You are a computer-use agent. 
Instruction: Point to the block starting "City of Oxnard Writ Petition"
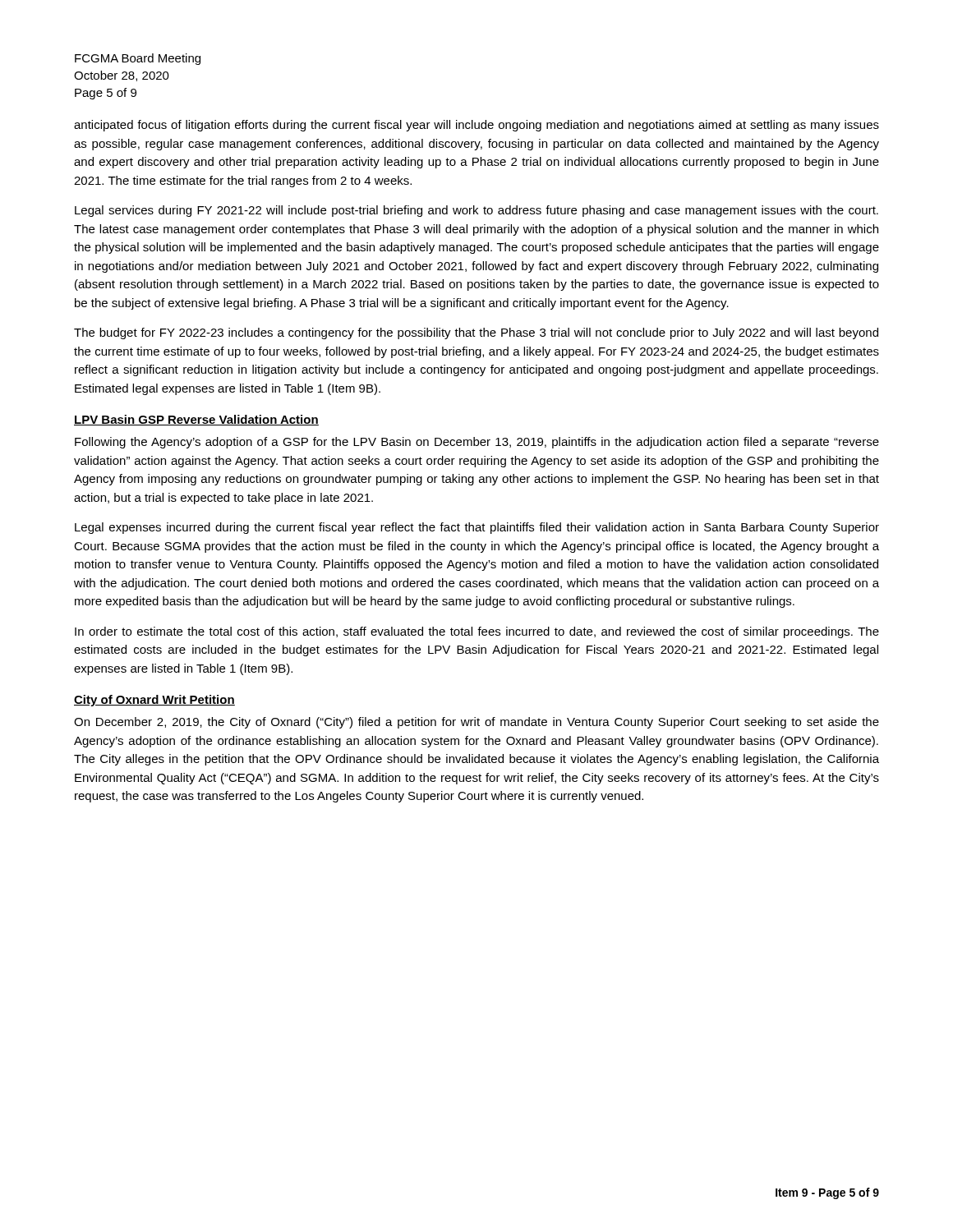click(x=154, y=699)
